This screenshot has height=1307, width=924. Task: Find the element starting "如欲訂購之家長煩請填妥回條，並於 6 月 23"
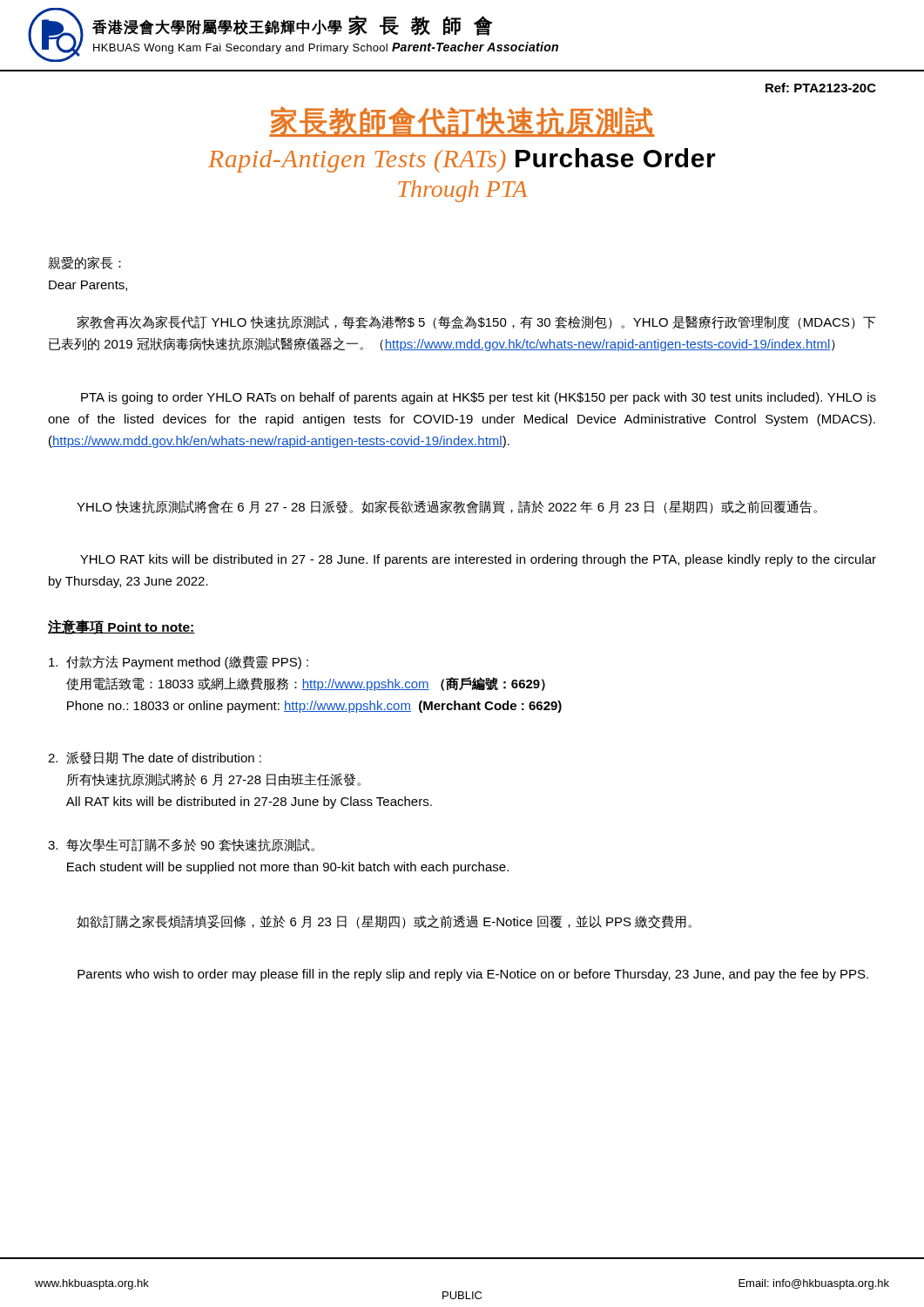point(374,921)
